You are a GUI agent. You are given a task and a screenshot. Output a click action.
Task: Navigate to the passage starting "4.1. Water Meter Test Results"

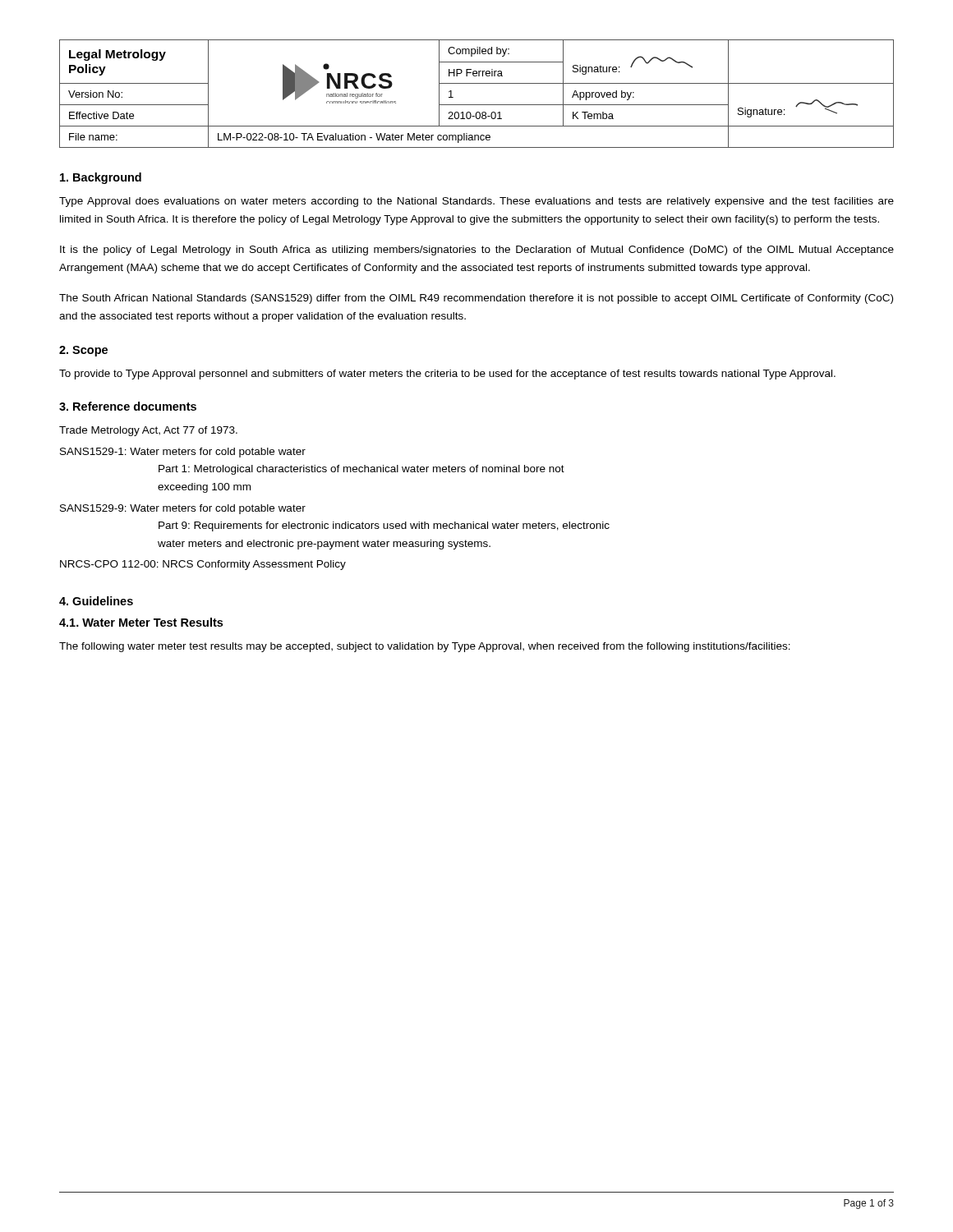click(141, 622)
